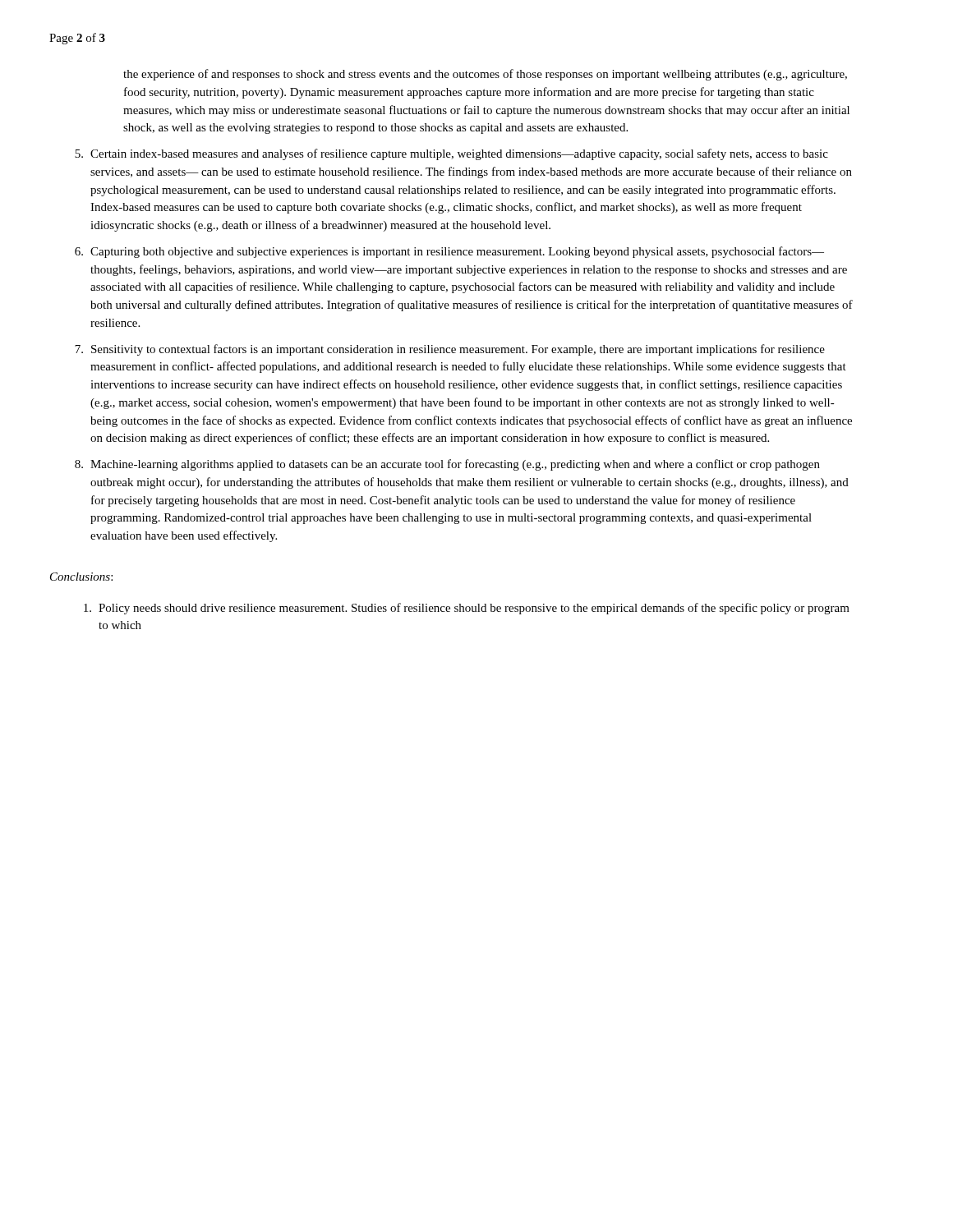Find the block on this page that starts "5. Certain index-based measures and analyses of"
The image size is (953, 1232).
pyautogui.click(x=452, y=190)
